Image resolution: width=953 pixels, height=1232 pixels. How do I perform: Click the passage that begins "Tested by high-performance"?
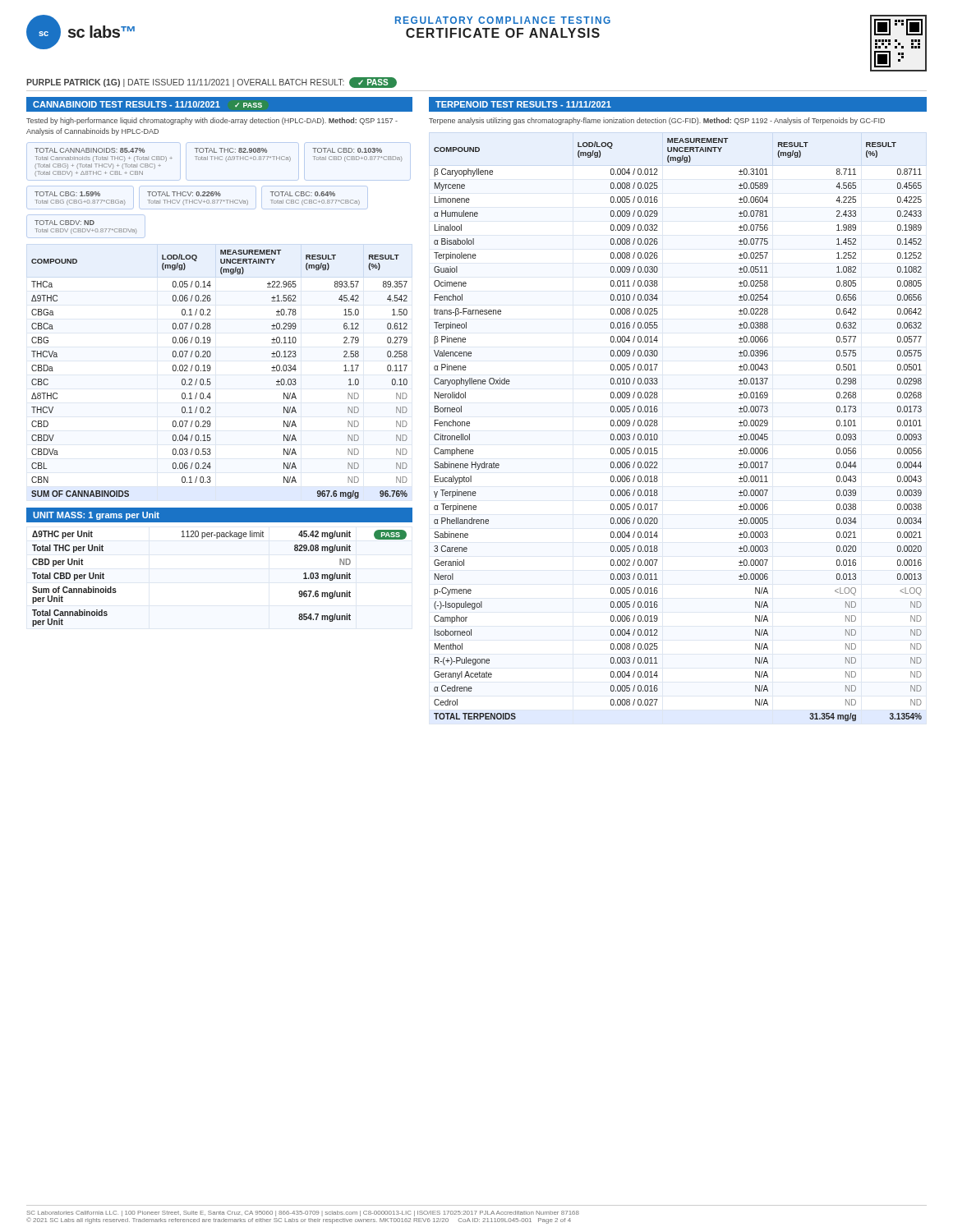click(212, 126)
